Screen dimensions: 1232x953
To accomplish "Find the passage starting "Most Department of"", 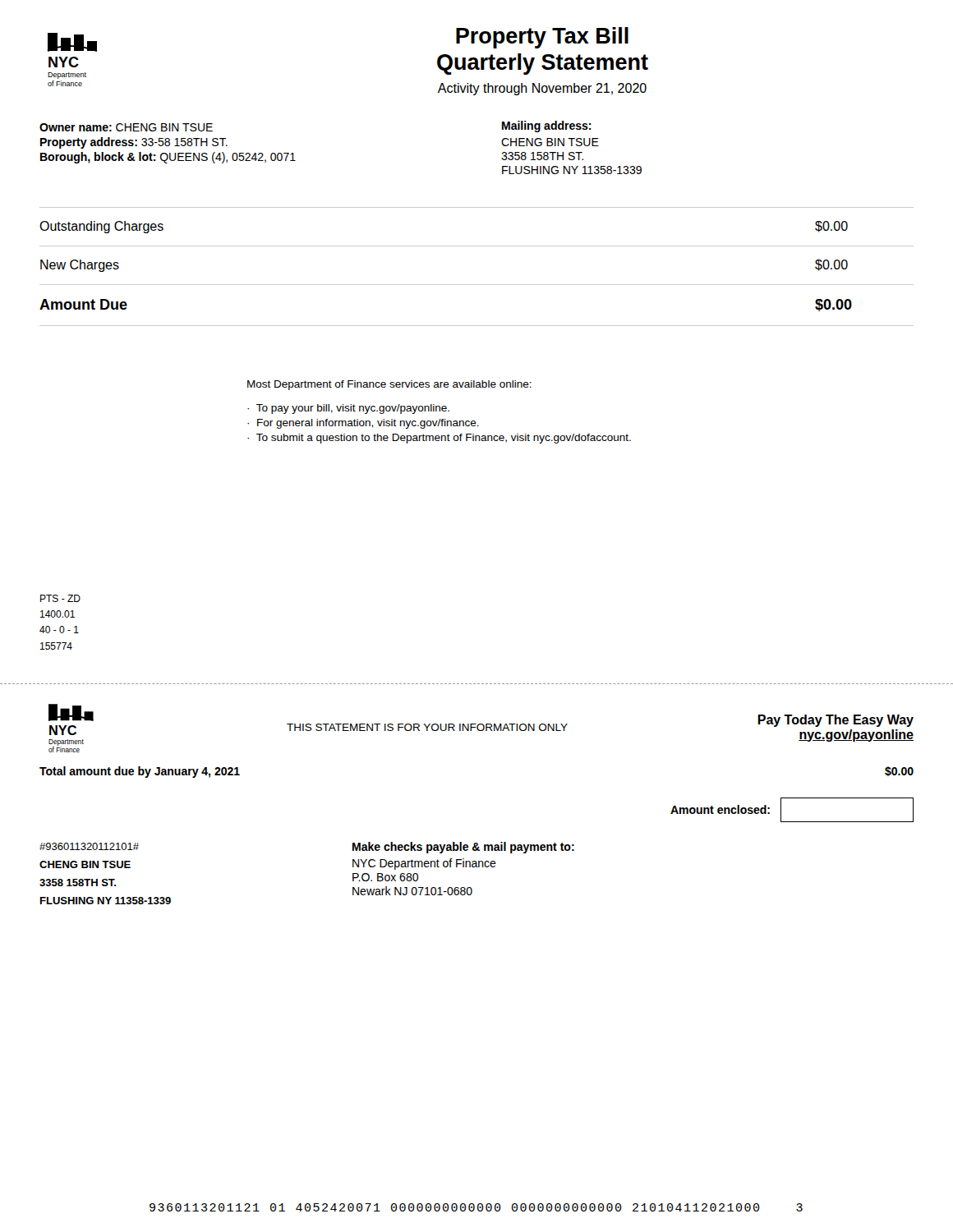I will 389,385.
